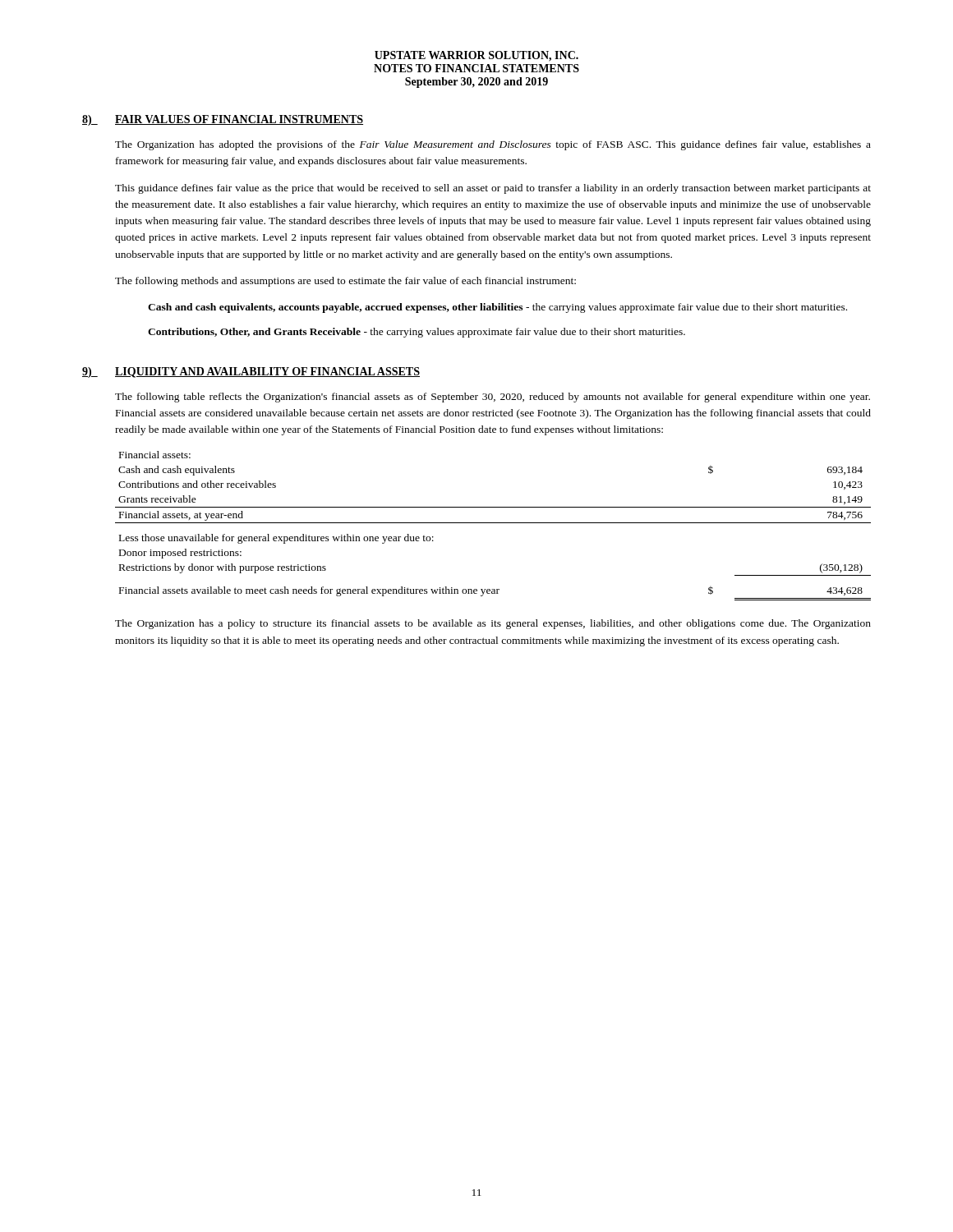Locate the block of text that opens with "The following methods and assumptions are used to"
953x1232 pixels.
point(346,280)
